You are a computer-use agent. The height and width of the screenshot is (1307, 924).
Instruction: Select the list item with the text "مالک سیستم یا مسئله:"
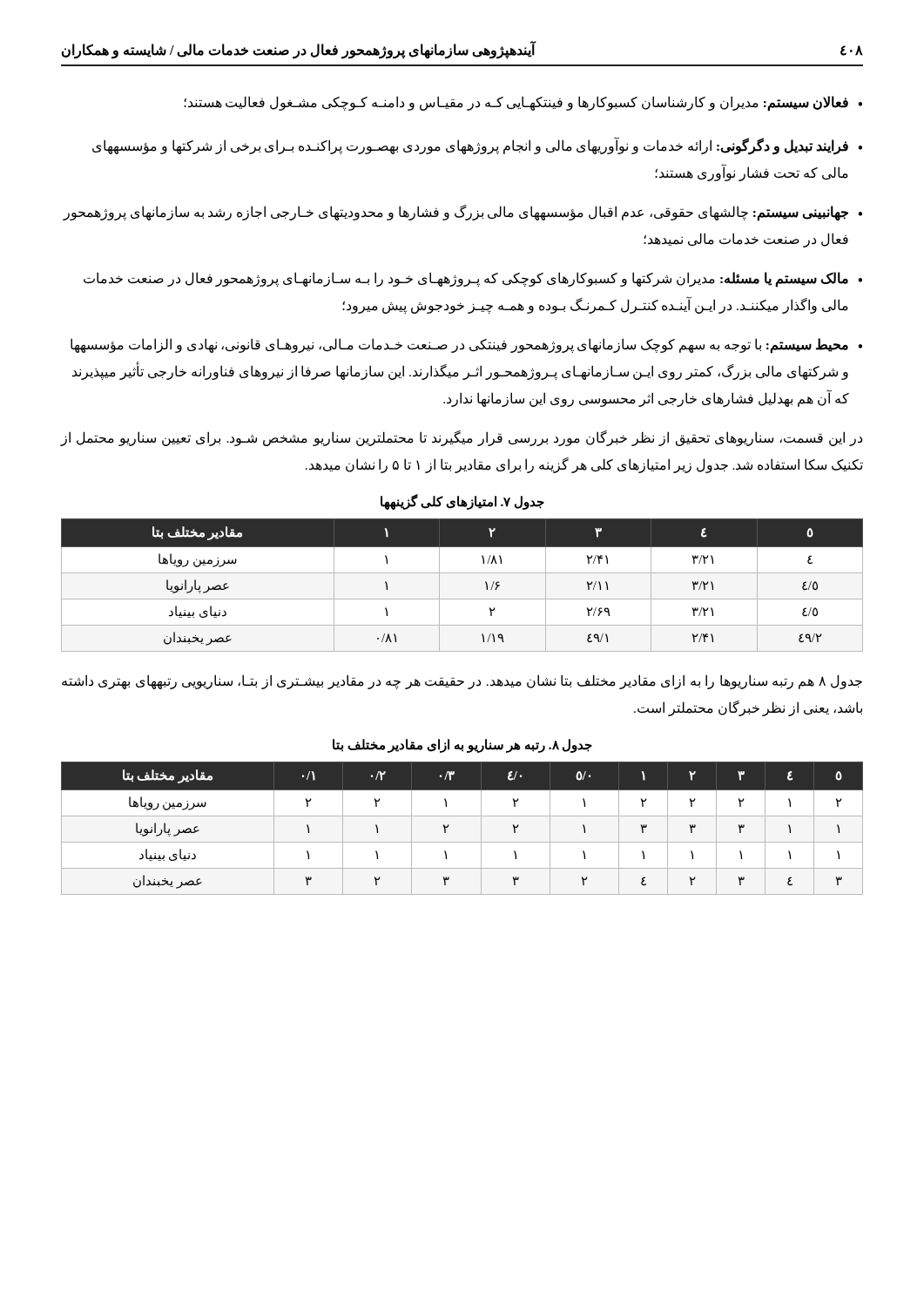point(462,292)
